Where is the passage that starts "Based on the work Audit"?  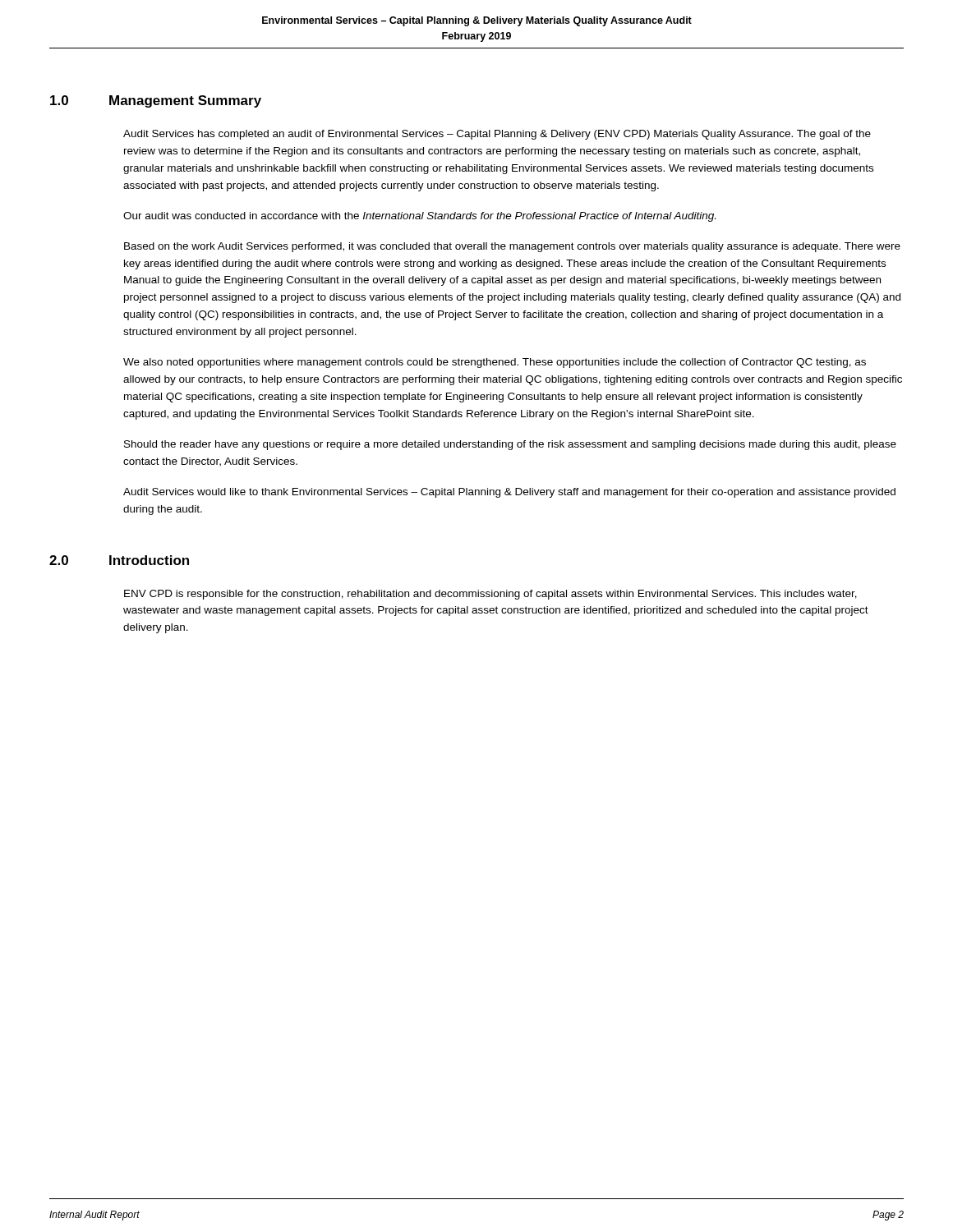[x=512, y=289]
